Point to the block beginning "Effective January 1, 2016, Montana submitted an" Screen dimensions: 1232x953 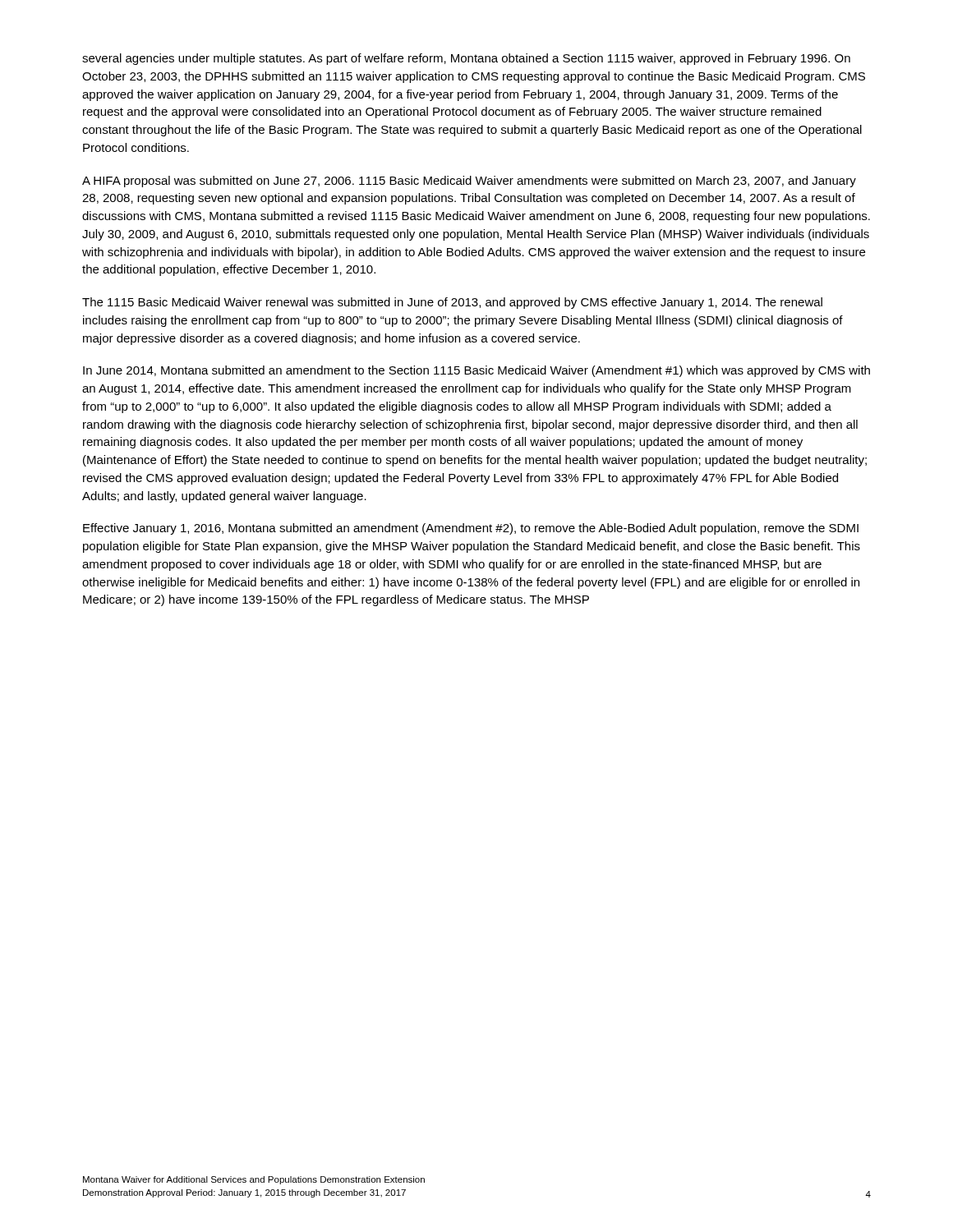click(471, 564)
